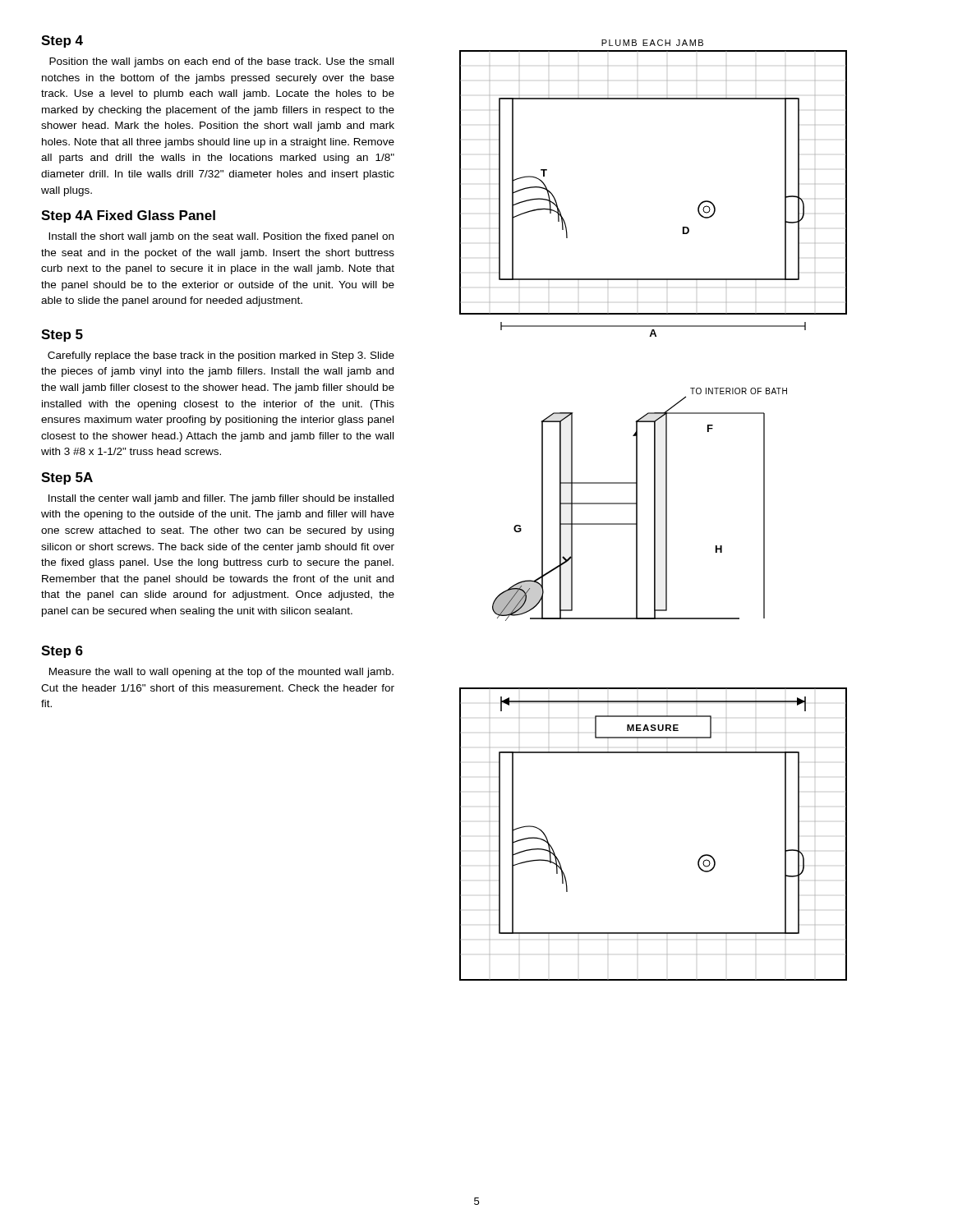Viewport: 953px width, 1232px height.
Task: Where does it say "Step 6"?
Action: 62,651
